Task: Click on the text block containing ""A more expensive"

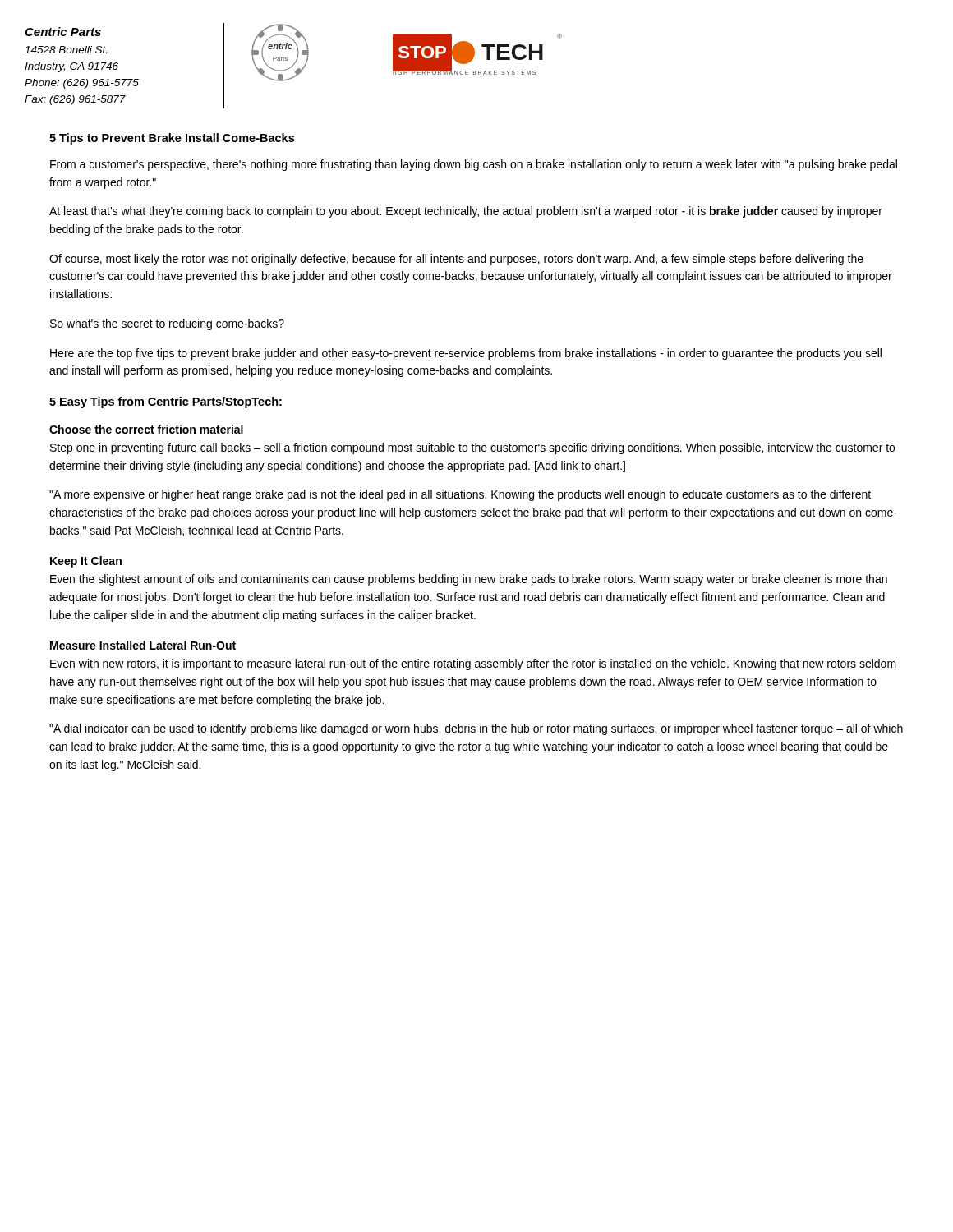Action: pos(476,513)
